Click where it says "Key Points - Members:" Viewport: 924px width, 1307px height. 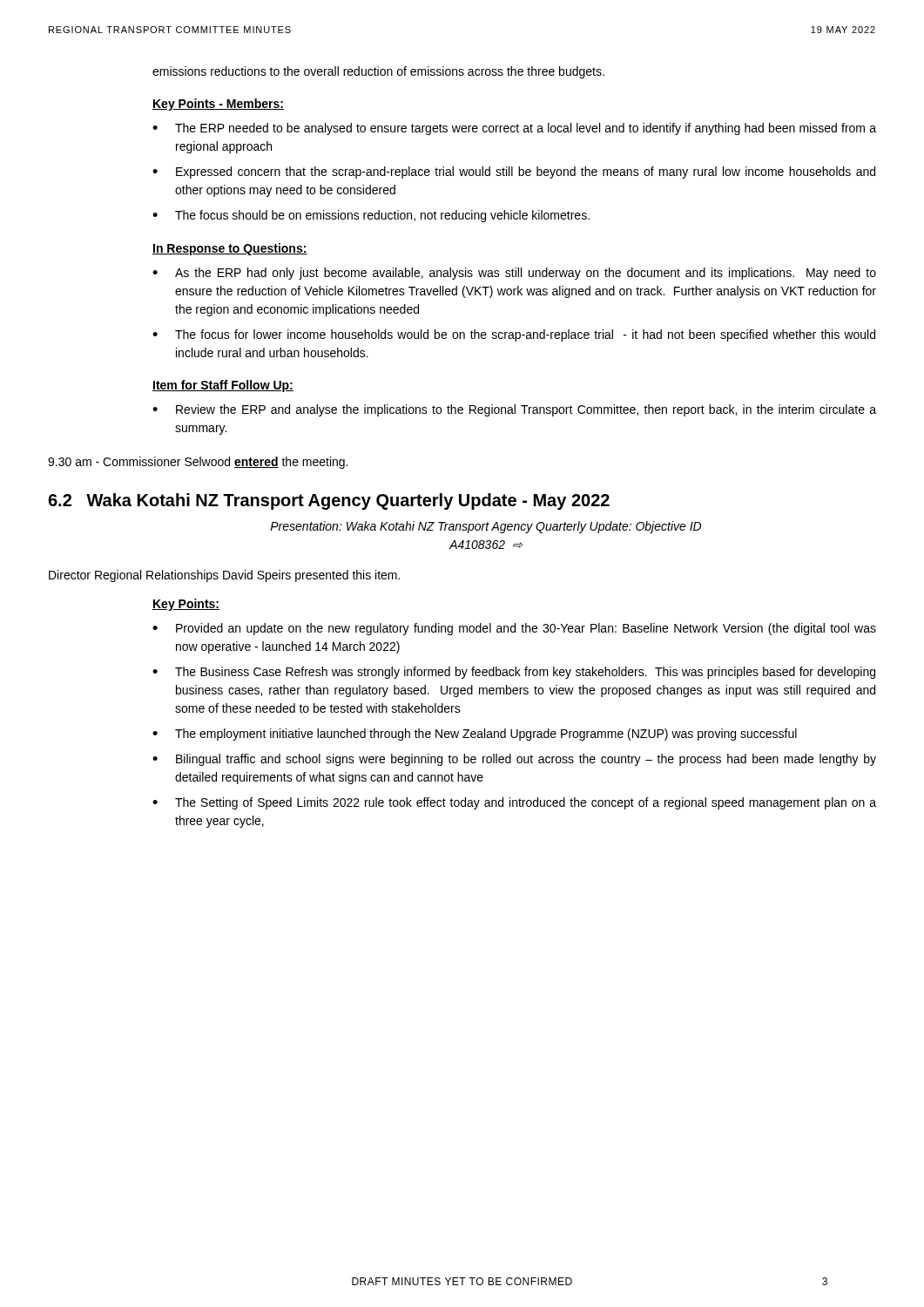click(x=218, y=104)
